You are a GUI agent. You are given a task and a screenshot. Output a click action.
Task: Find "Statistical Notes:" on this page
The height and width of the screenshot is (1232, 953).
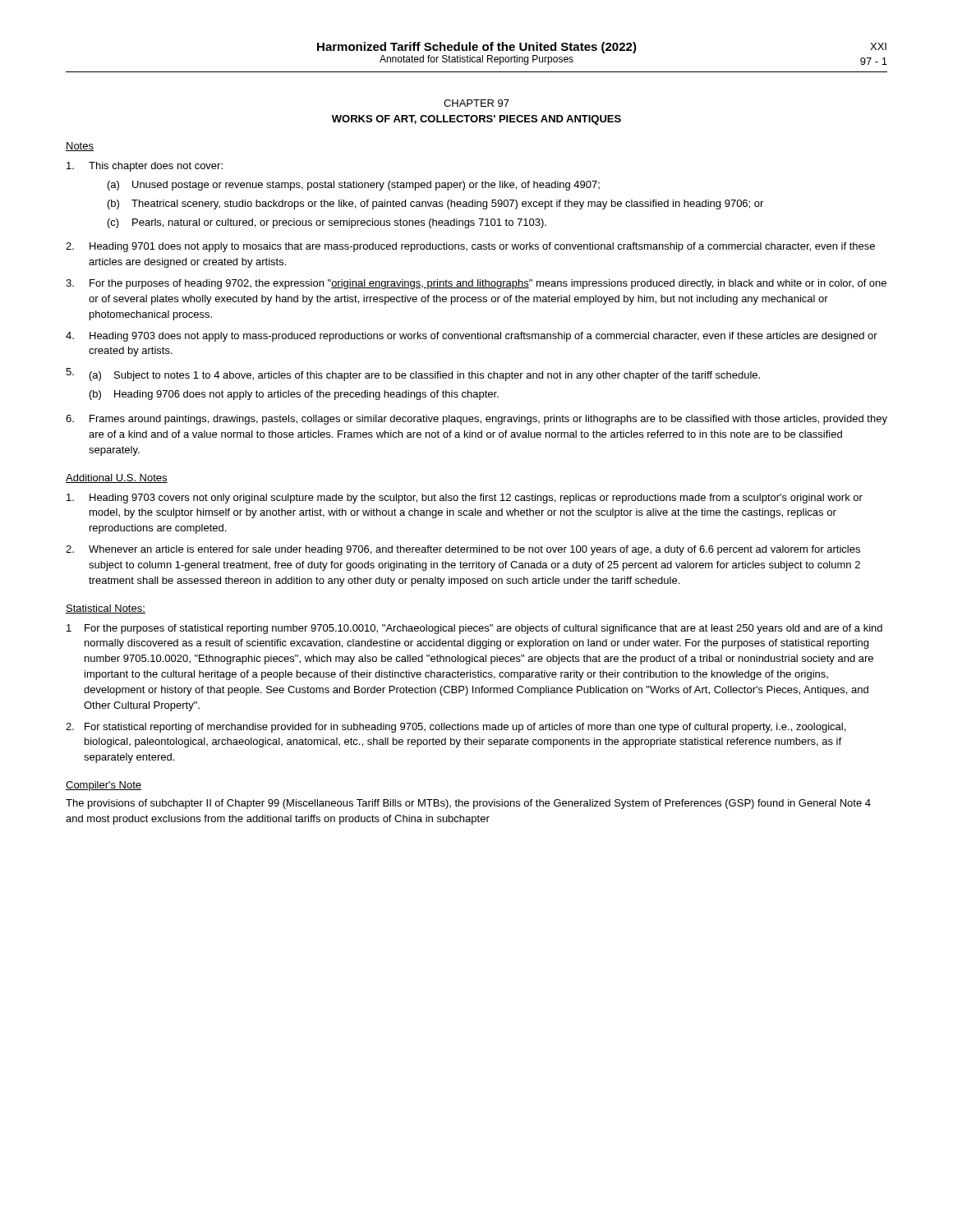click(x=106, y=609)
